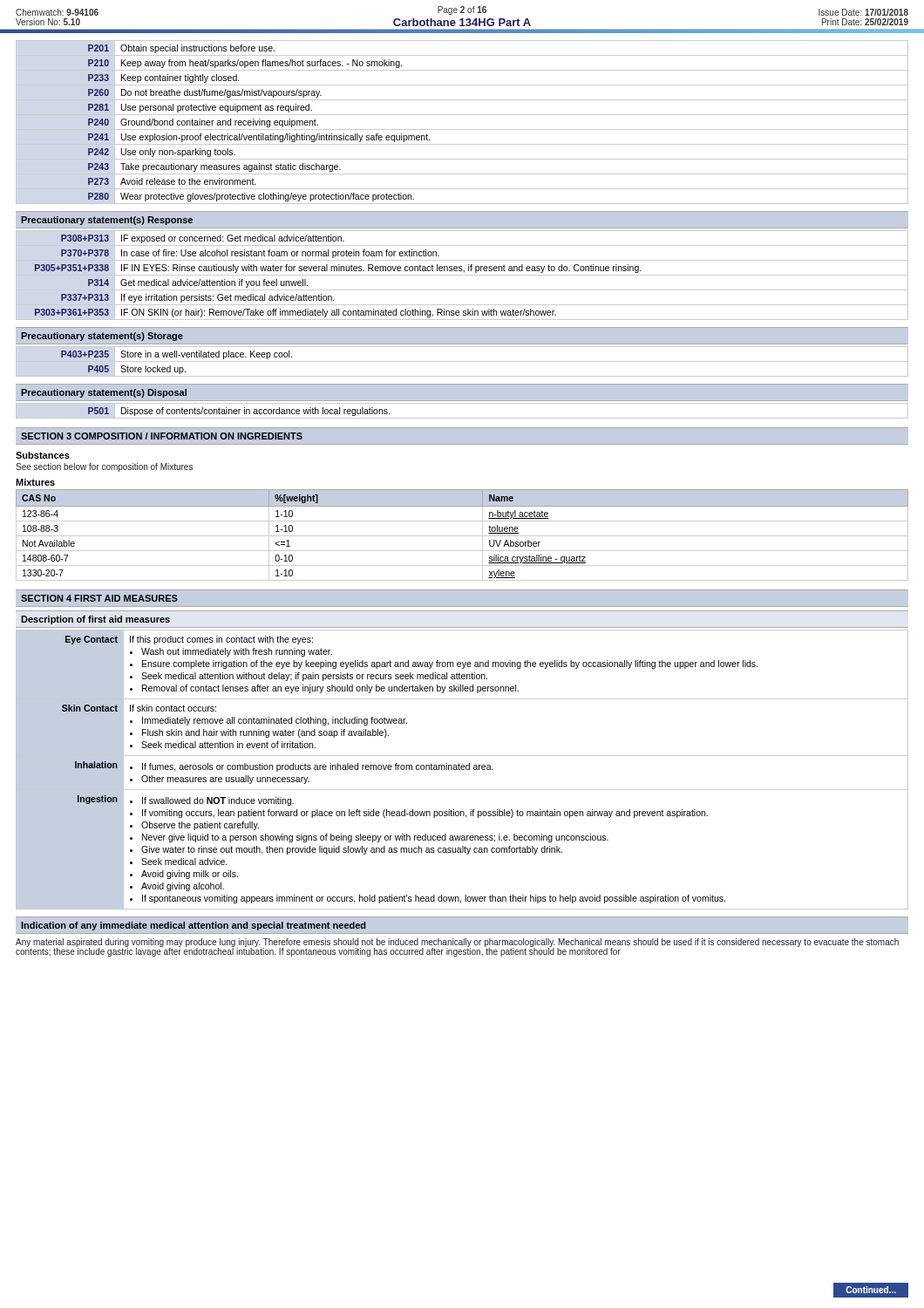Locate the table with the text "Keep container tightly closed."

[x=462, y=122]
